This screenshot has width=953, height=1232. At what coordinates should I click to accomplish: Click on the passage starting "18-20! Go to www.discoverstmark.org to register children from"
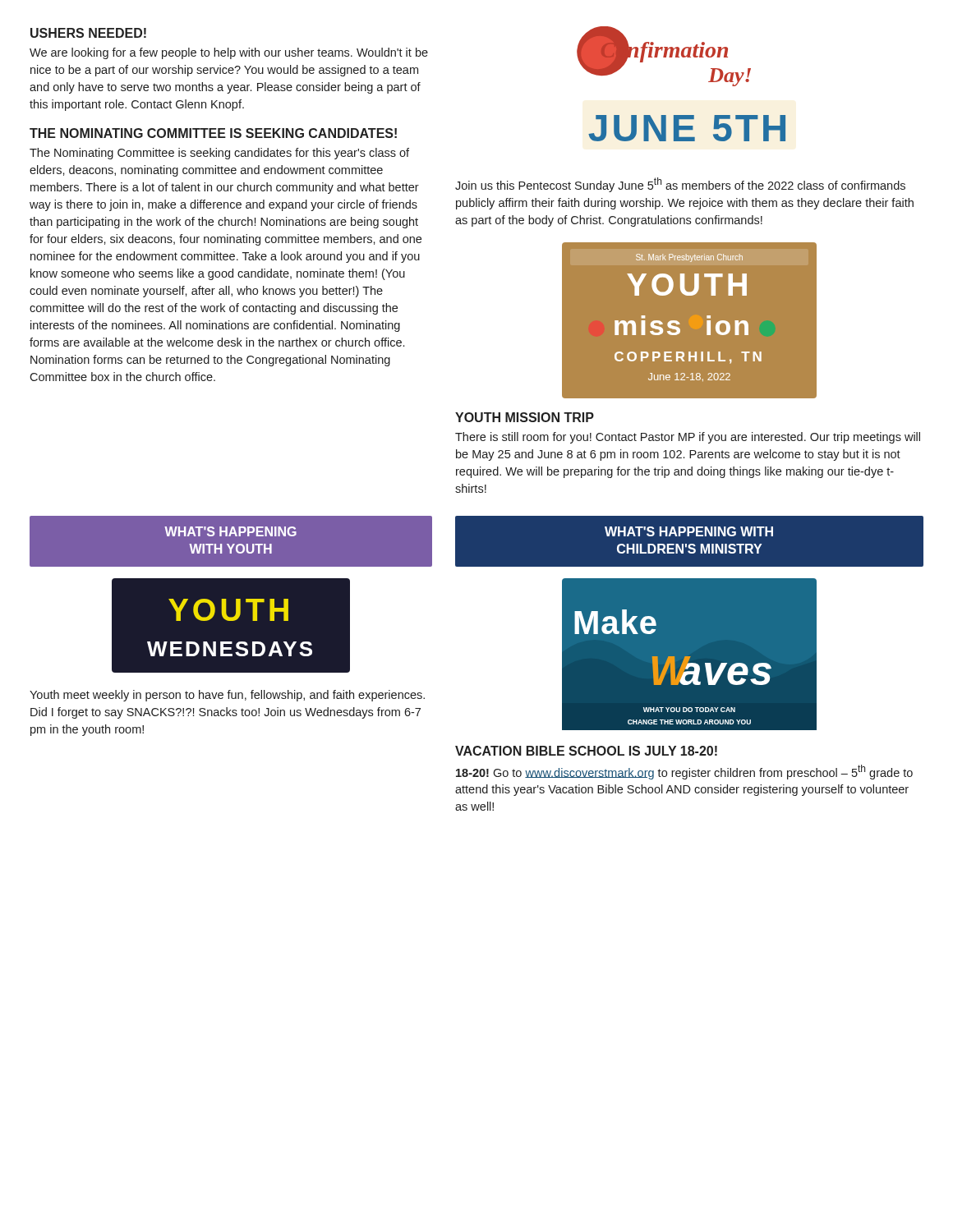coord(689,789)
